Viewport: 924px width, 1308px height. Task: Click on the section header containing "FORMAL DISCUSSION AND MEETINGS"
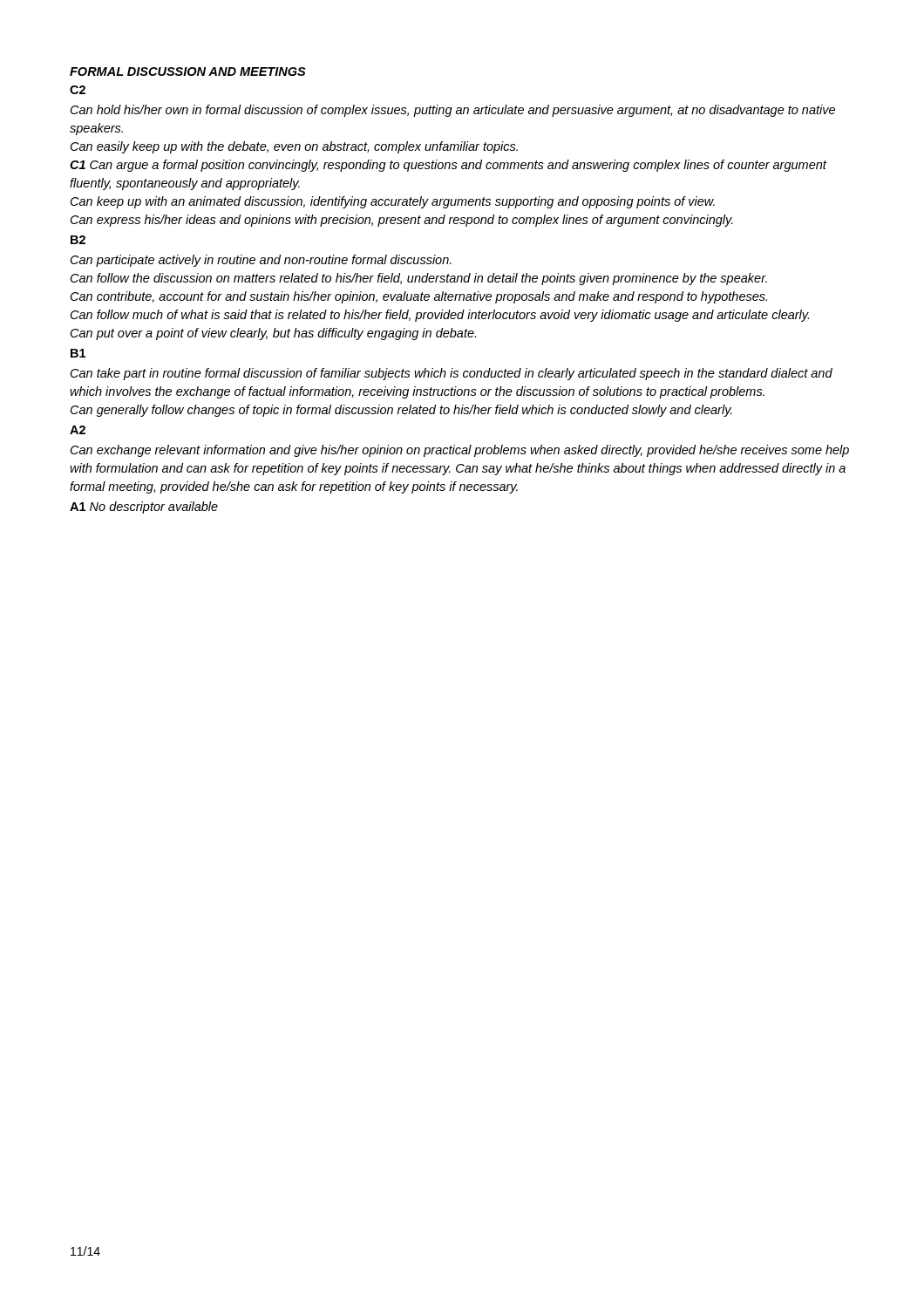[x=188, y=71]
